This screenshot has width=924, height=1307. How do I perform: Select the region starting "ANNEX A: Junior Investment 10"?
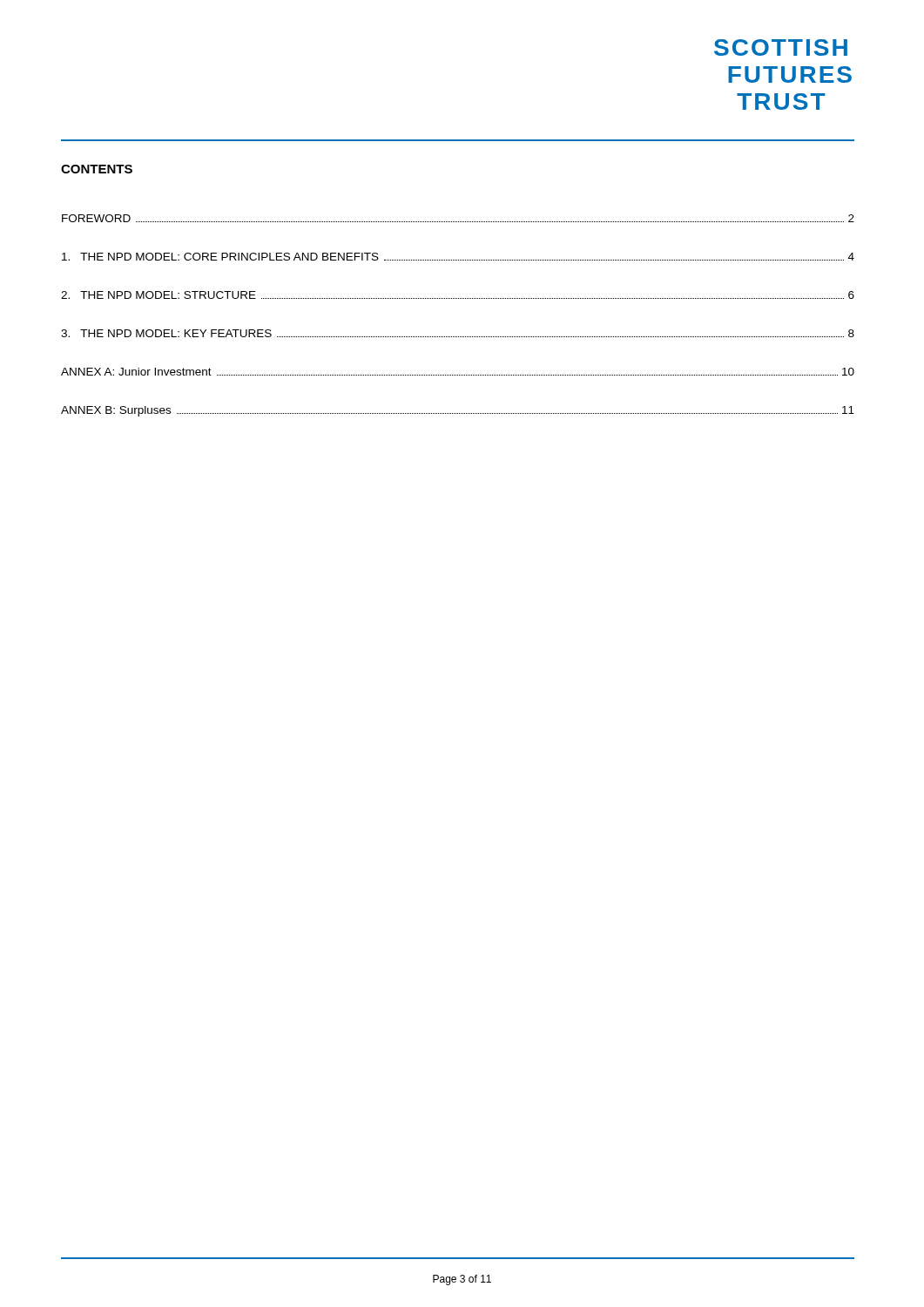point(458,372)
